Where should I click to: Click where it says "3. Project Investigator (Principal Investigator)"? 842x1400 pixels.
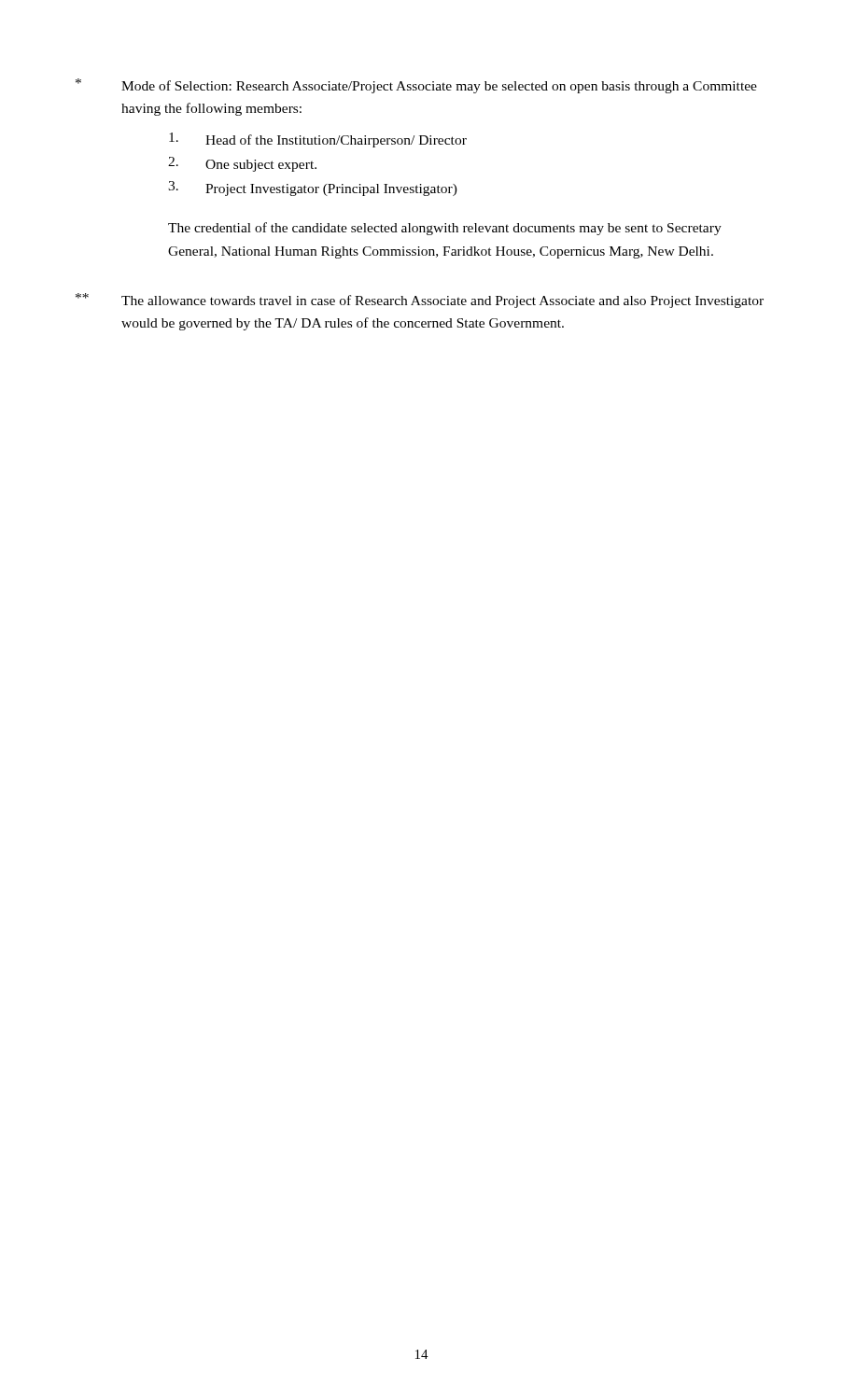tap(468, 189)
